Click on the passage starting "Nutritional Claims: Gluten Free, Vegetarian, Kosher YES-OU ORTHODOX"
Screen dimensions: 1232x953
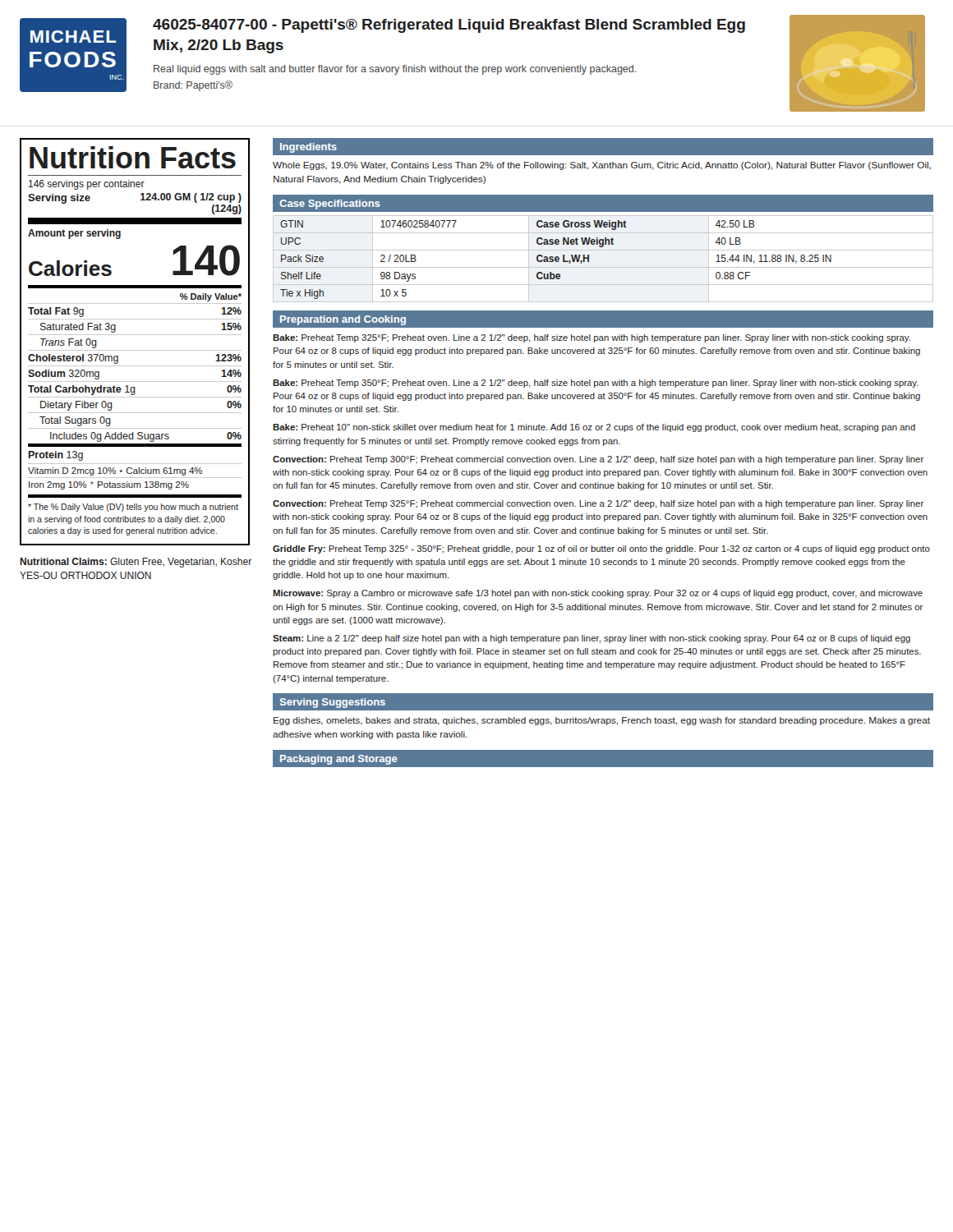pyautogui.click(x=136, y=569)
